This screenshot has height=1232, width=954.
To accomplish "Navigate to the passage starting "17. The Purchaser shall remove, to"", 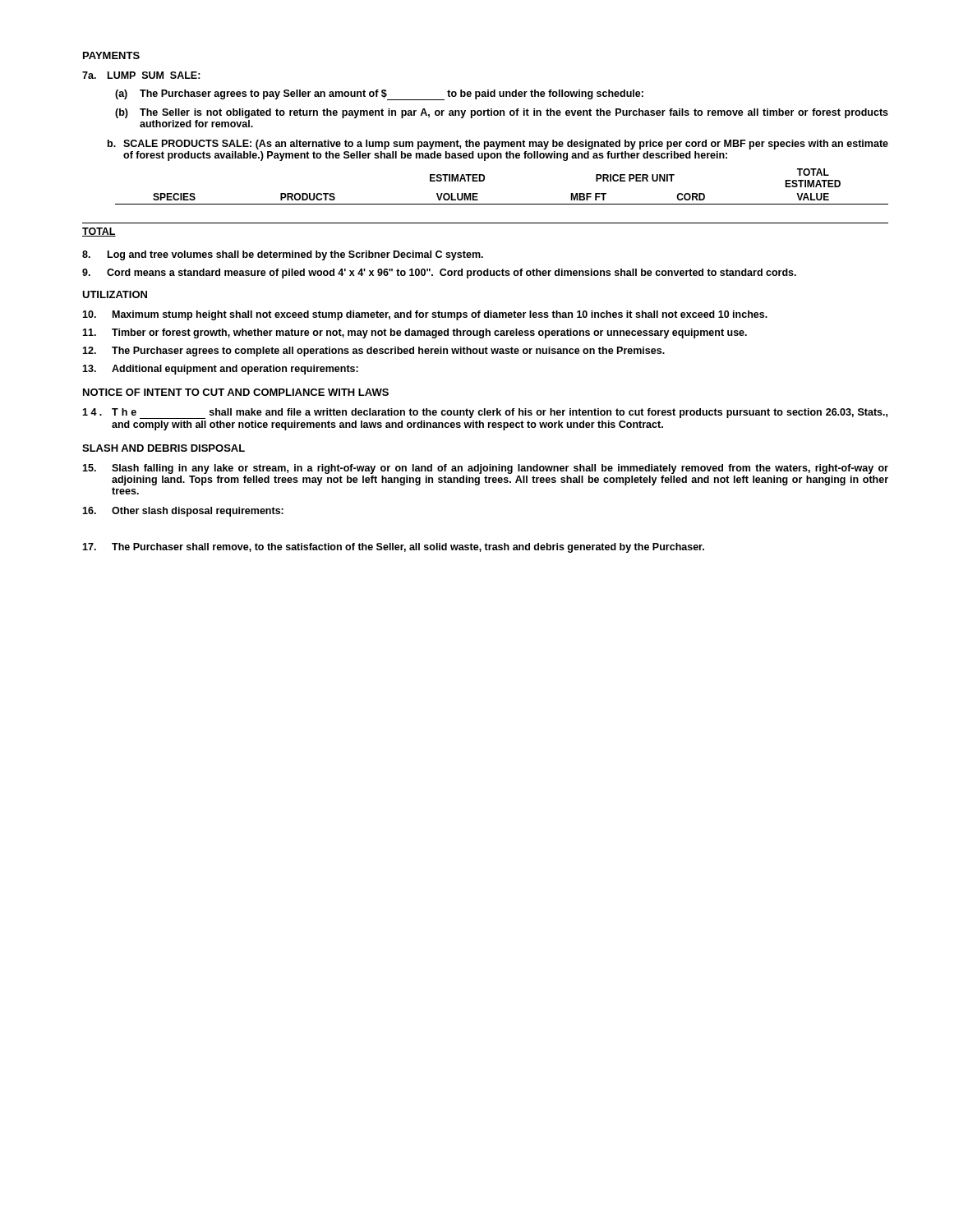I will 485,547.
